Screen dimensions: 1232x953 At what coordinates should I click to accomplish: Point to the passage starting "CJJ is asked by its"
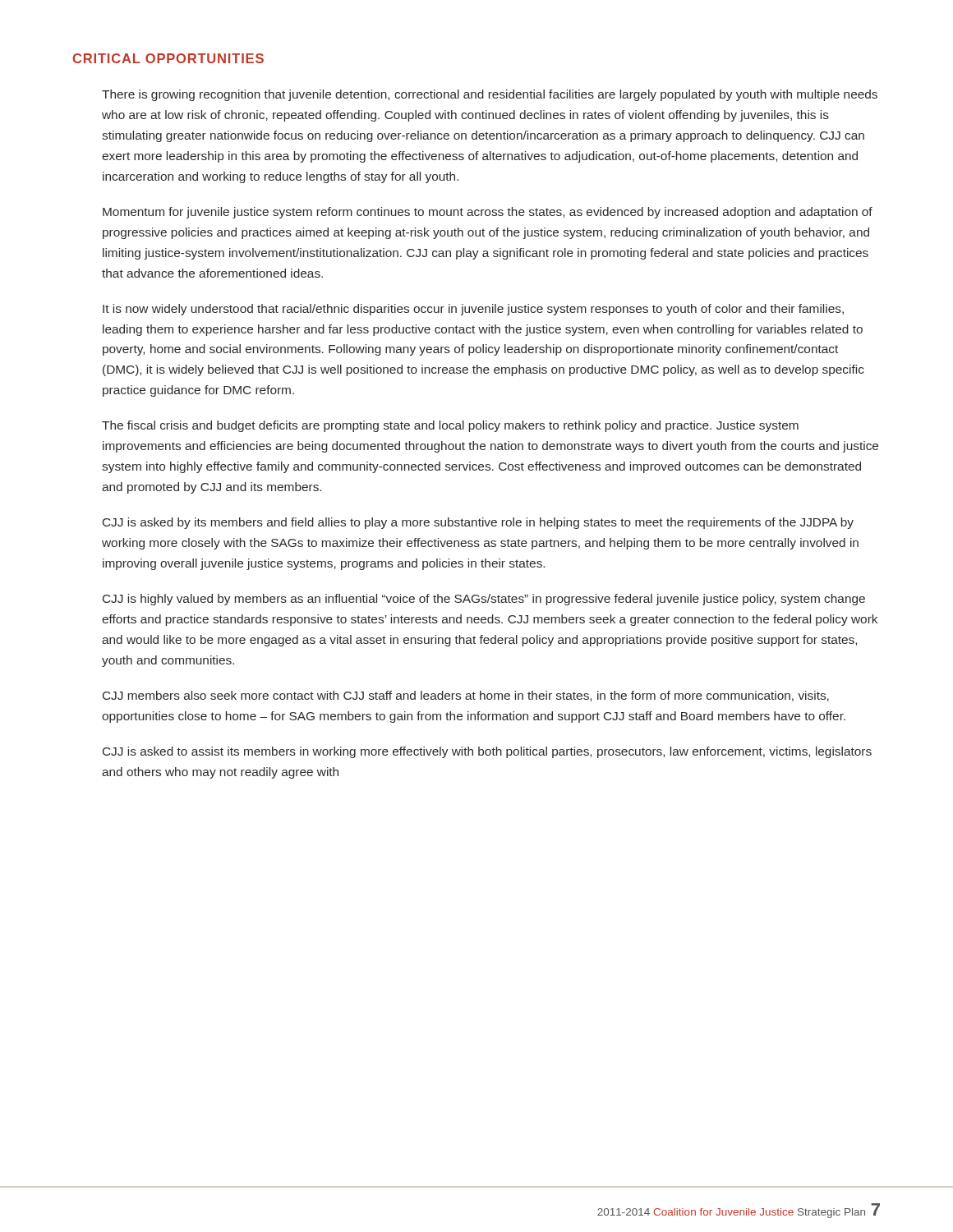click(481, 543)
